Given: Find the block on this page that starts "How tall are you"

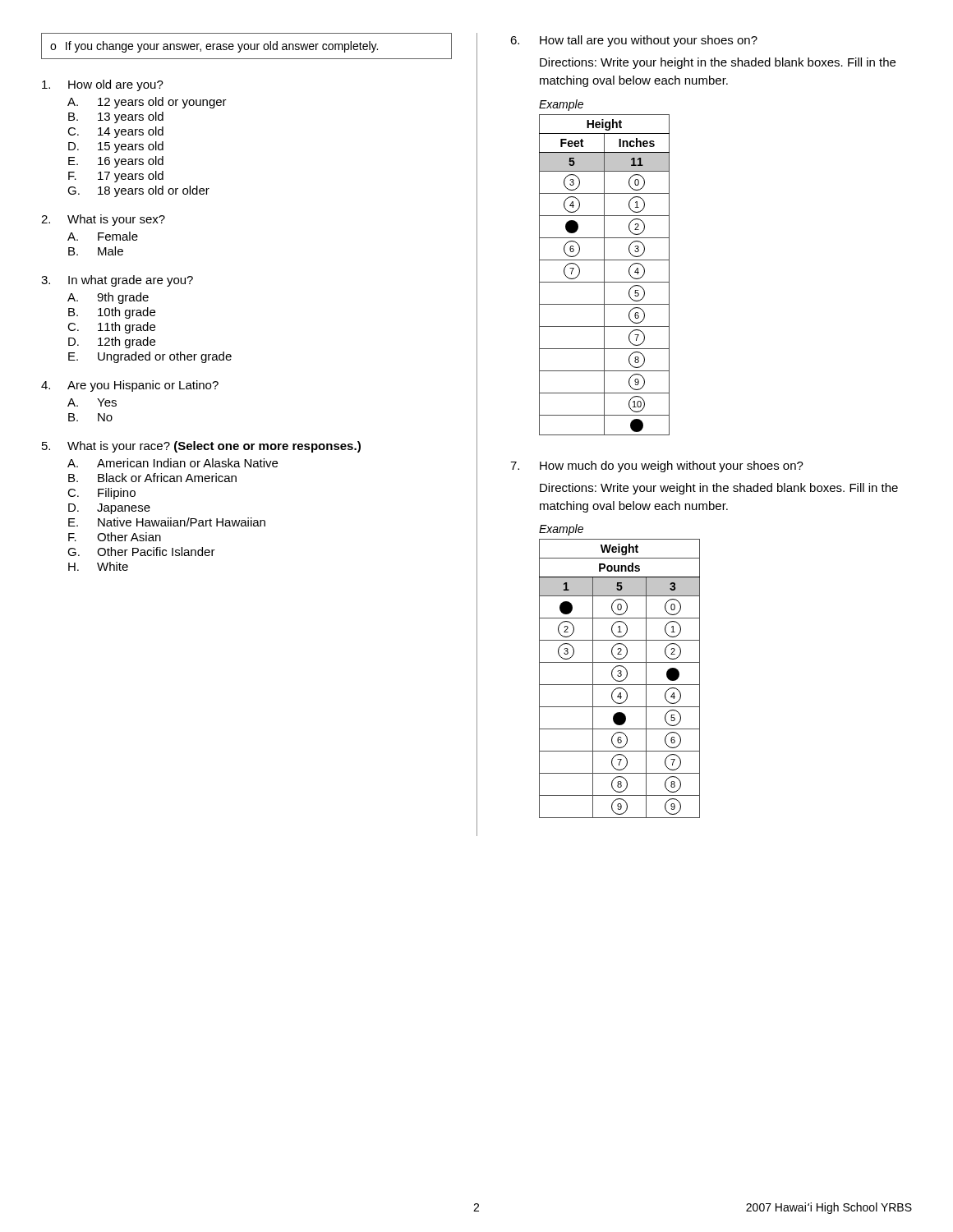Looking at the screenshot, I should tap(634, 41).
